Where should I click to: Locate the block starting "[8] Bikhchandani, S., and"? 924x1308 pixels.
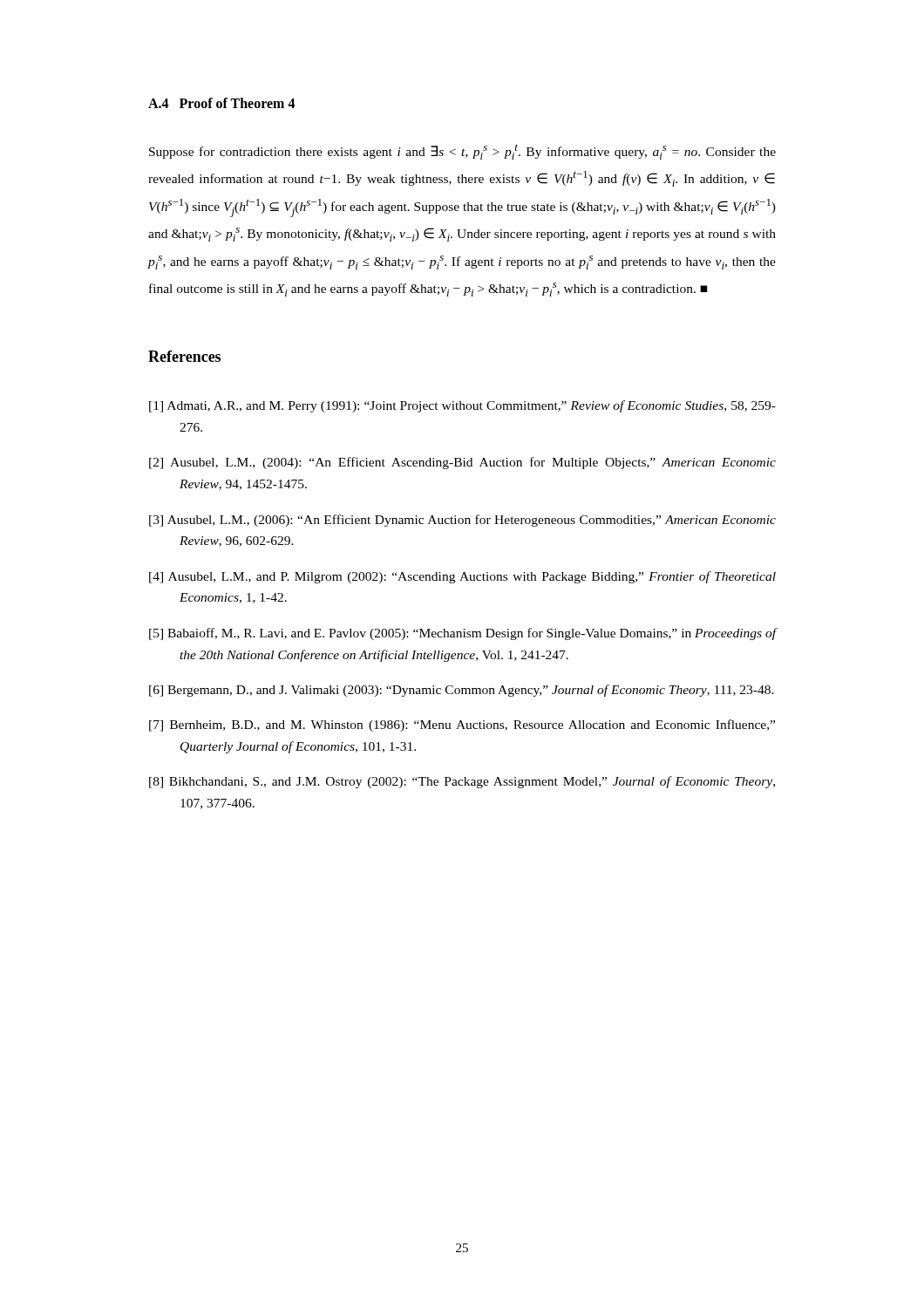pos(462,793)
